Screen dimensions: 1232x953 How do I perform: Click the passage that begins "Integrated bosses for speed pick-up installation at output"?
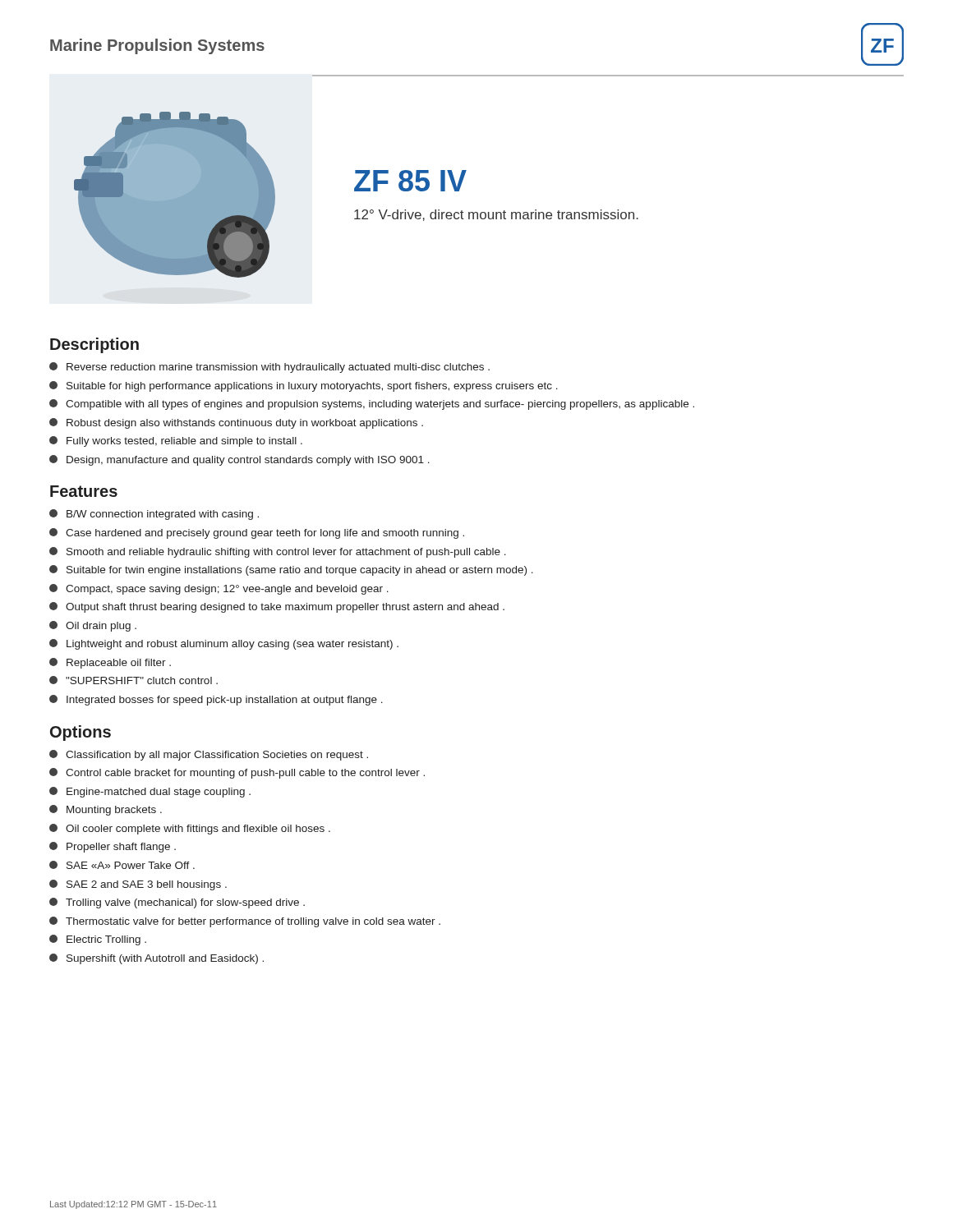coord(216,700)
